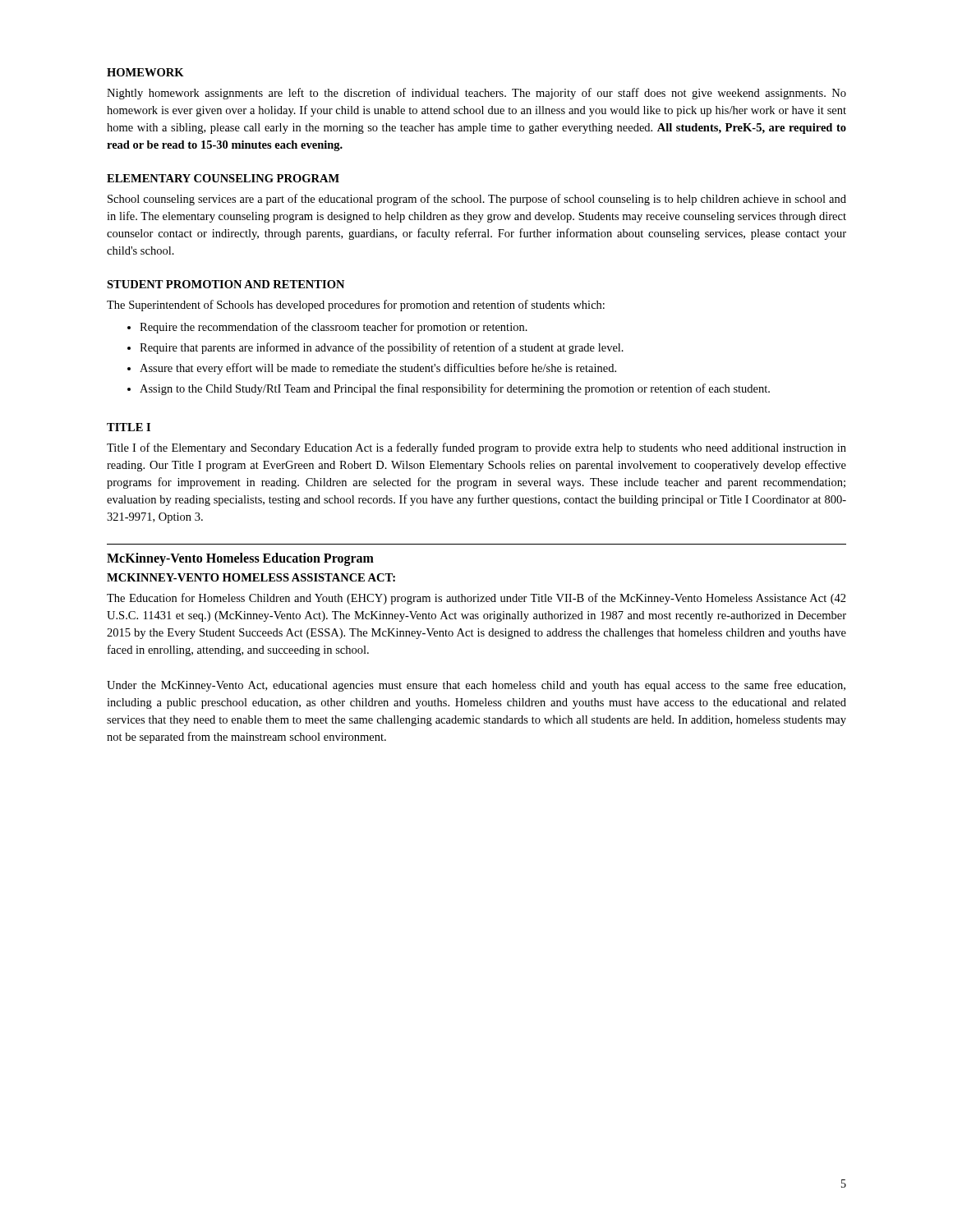Where is the passage that starts "Title I of"?
The width and height of the screenshot is (953, 1232).
point(476,482)
